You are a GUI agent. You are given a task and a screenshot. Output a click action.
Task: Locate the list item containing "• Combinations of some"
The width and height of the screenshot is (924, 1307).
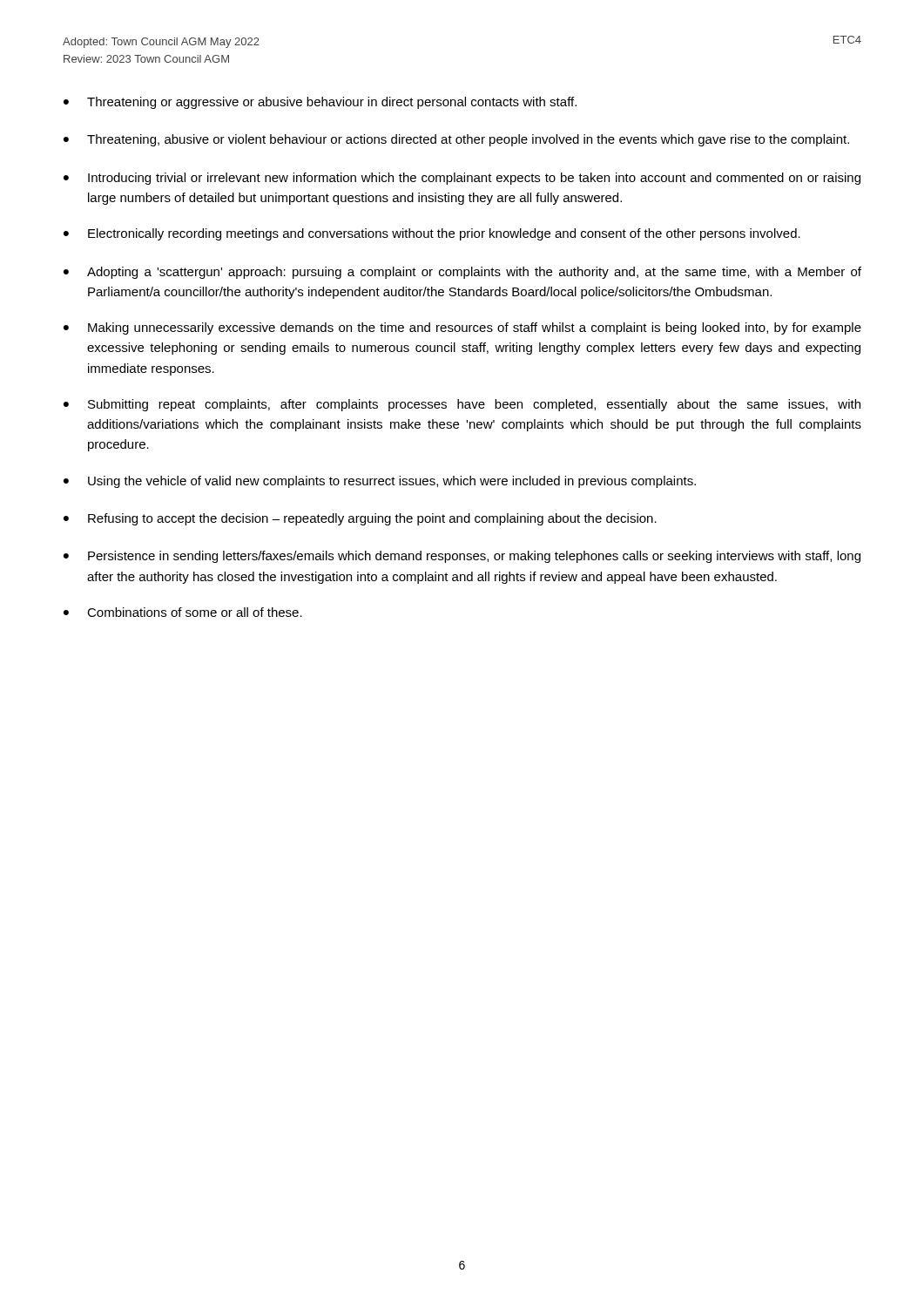pos(183,612)
